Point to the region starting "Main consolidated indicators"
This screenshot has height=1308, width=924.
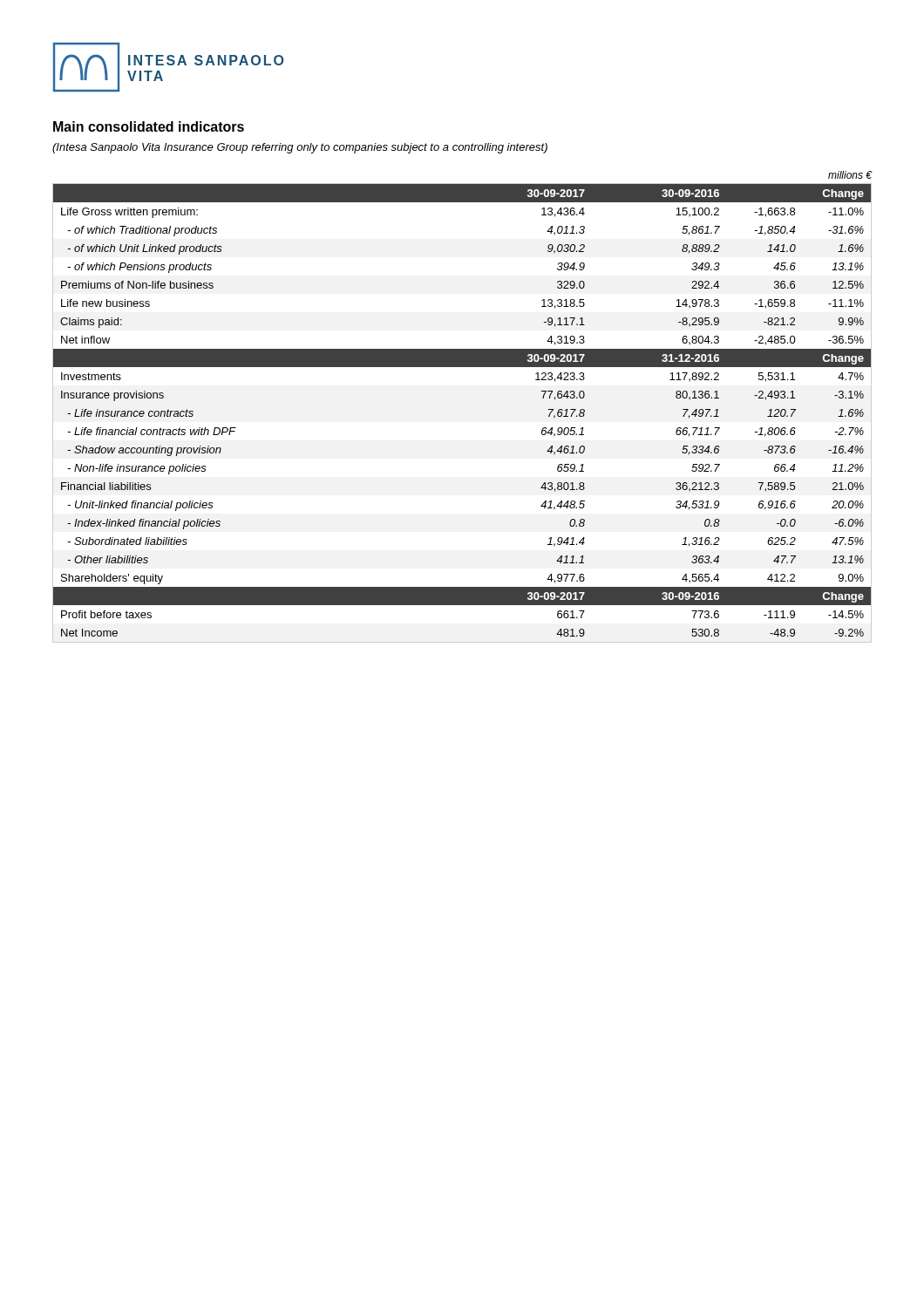(x=148, y=127)
